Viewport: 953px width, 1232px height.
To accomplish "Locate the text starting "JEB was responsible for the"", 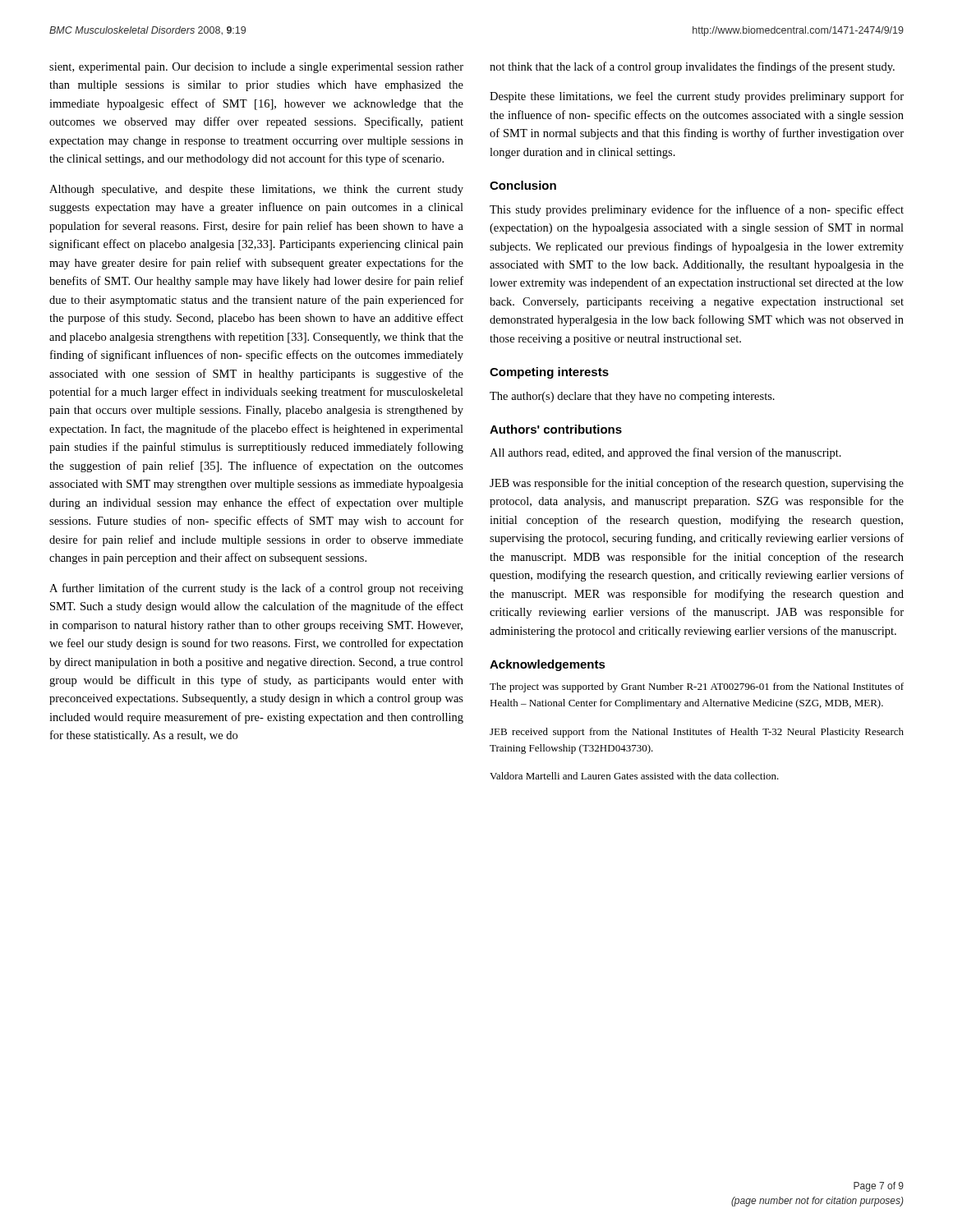I will coord(697,557).
